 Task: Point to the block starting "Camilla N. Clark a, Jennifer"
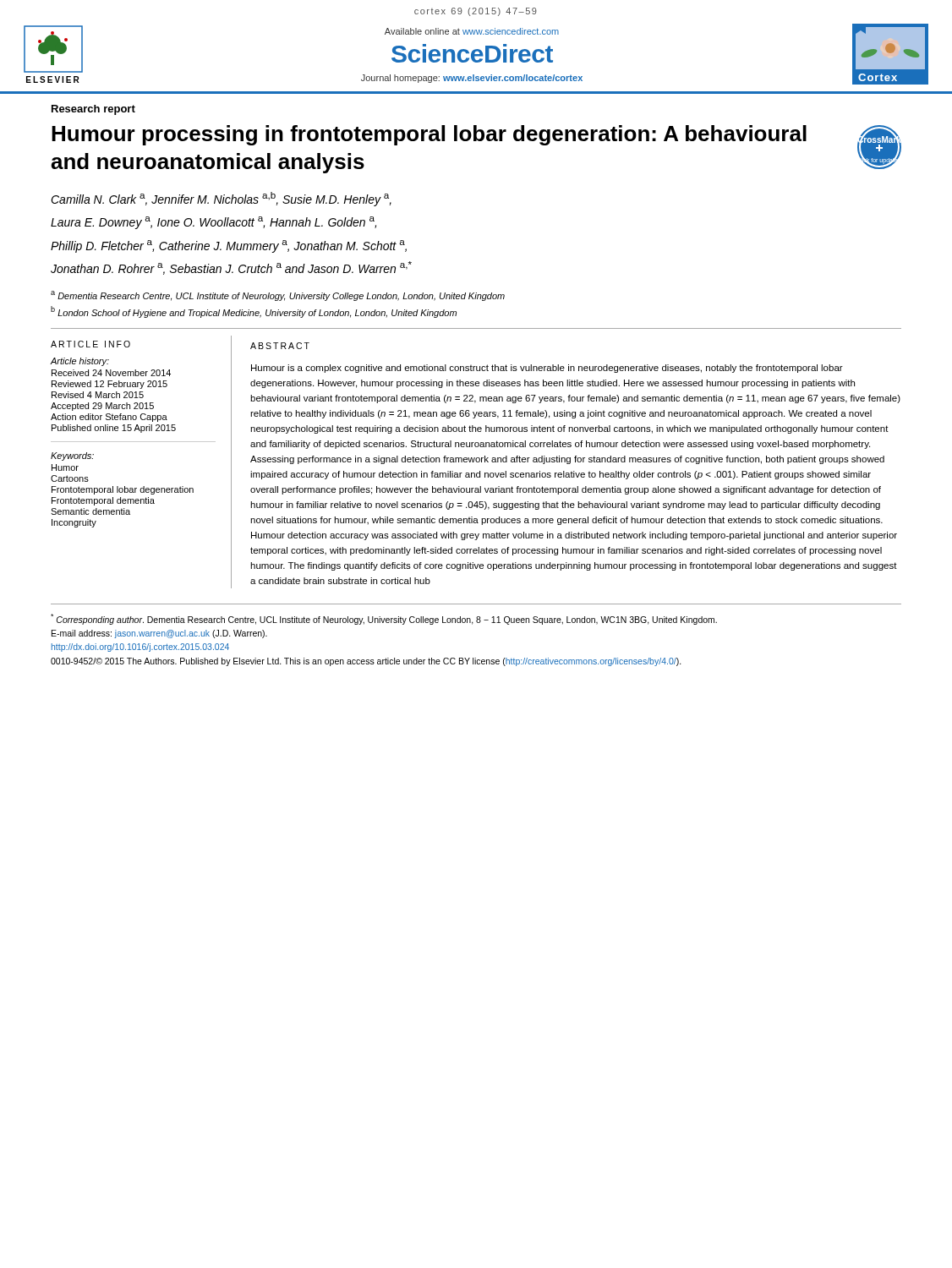pos(231,232)
